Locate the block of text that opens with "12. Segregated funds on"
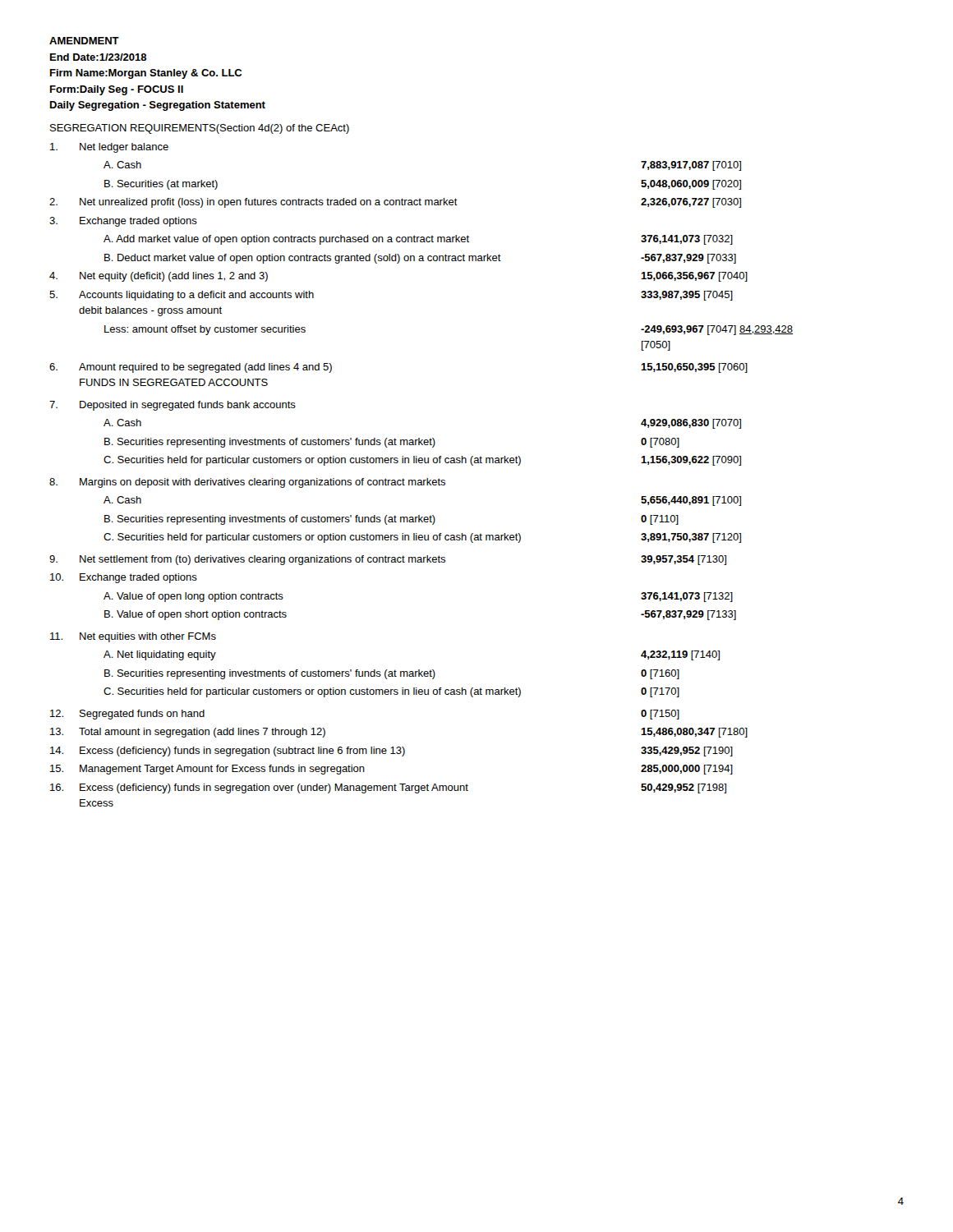953x1232 pixels. click(141, 714)
